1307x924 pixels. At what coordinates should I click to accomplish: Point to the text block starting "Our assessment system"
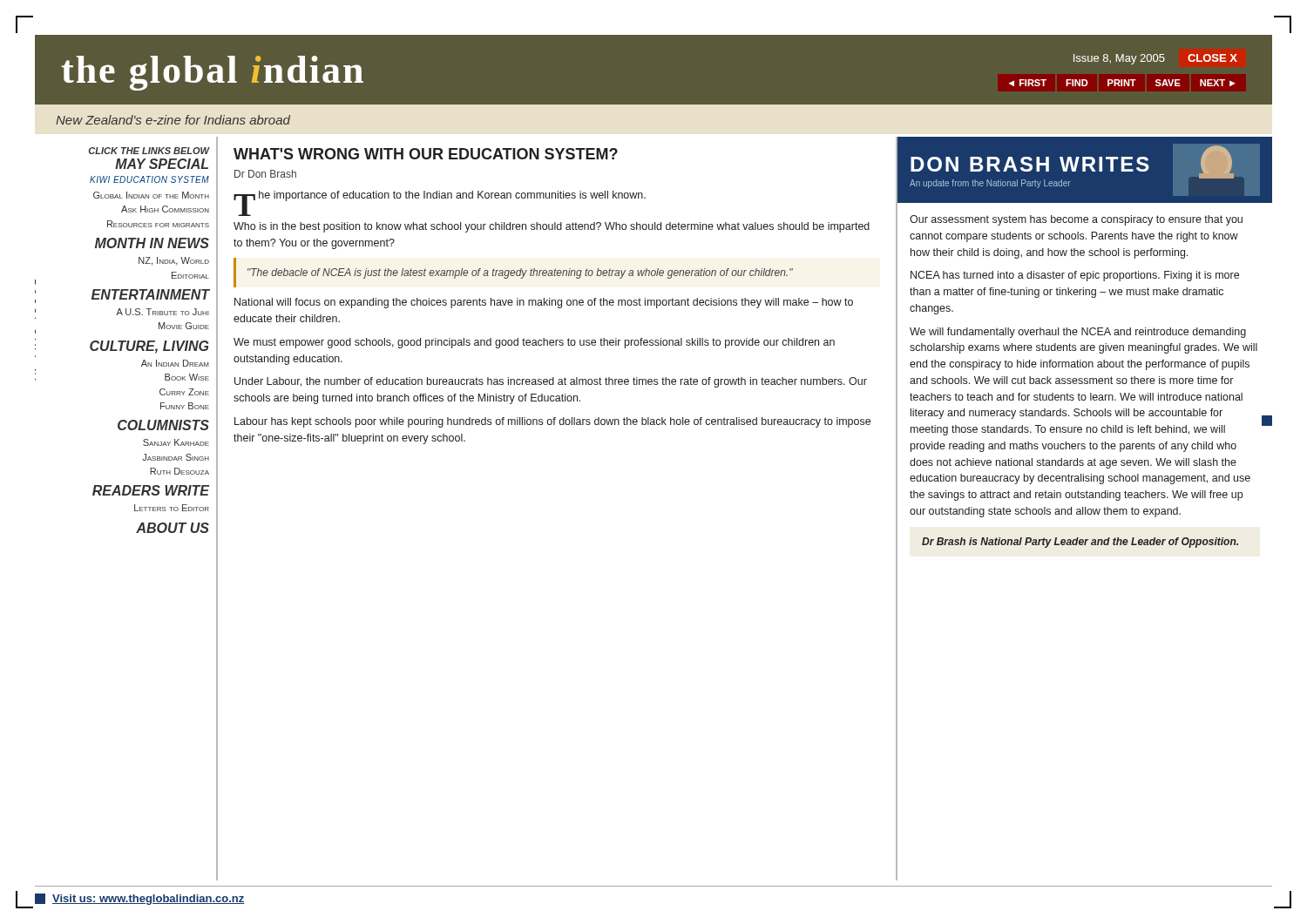click(1076, 236)
